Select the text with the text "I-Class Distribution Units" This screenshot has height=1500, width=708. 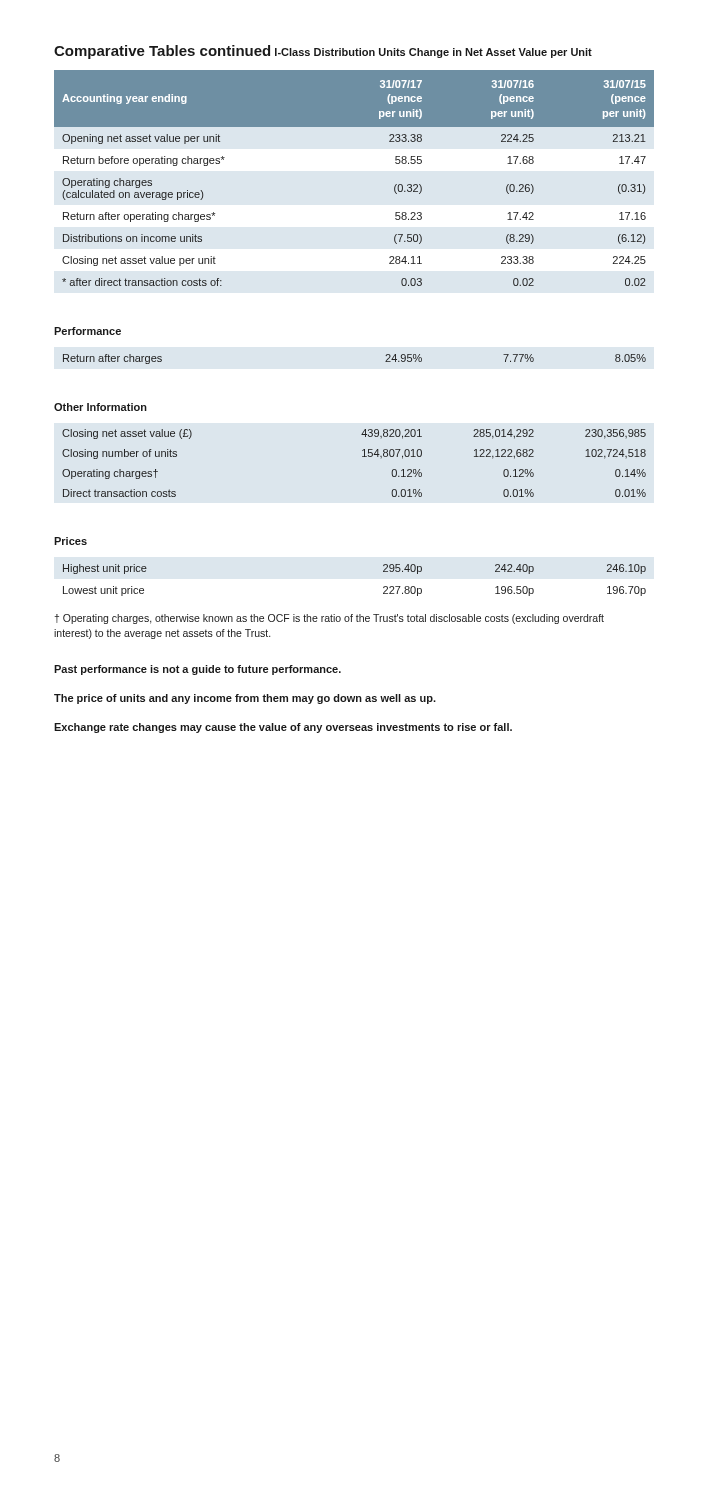[340, 52]
